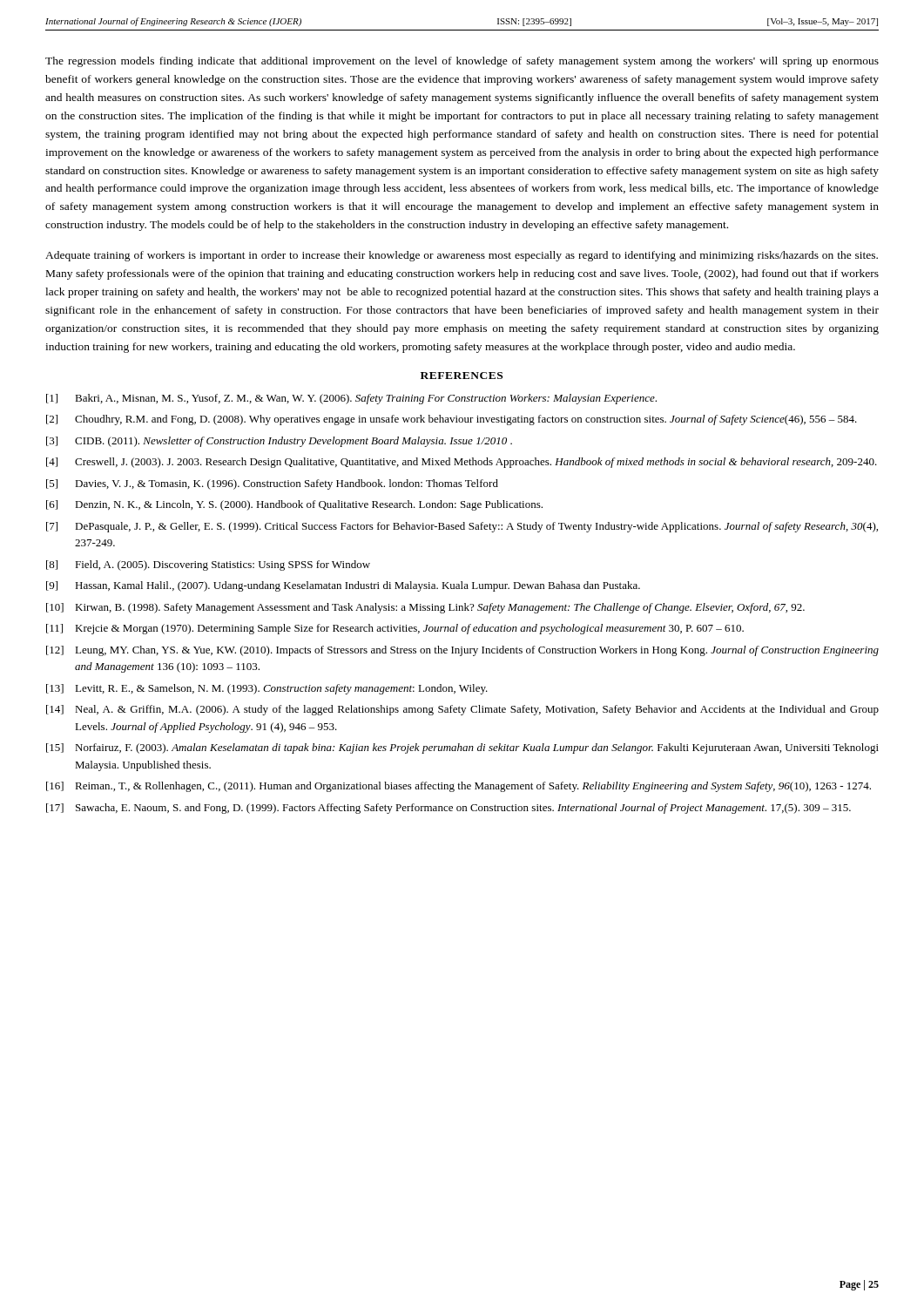Find the text block starting "[6] Denzin, N. K., & Lincoln, Y."
The width and height of the screenshot is (924, 1307).
click(x=462, y=505)
